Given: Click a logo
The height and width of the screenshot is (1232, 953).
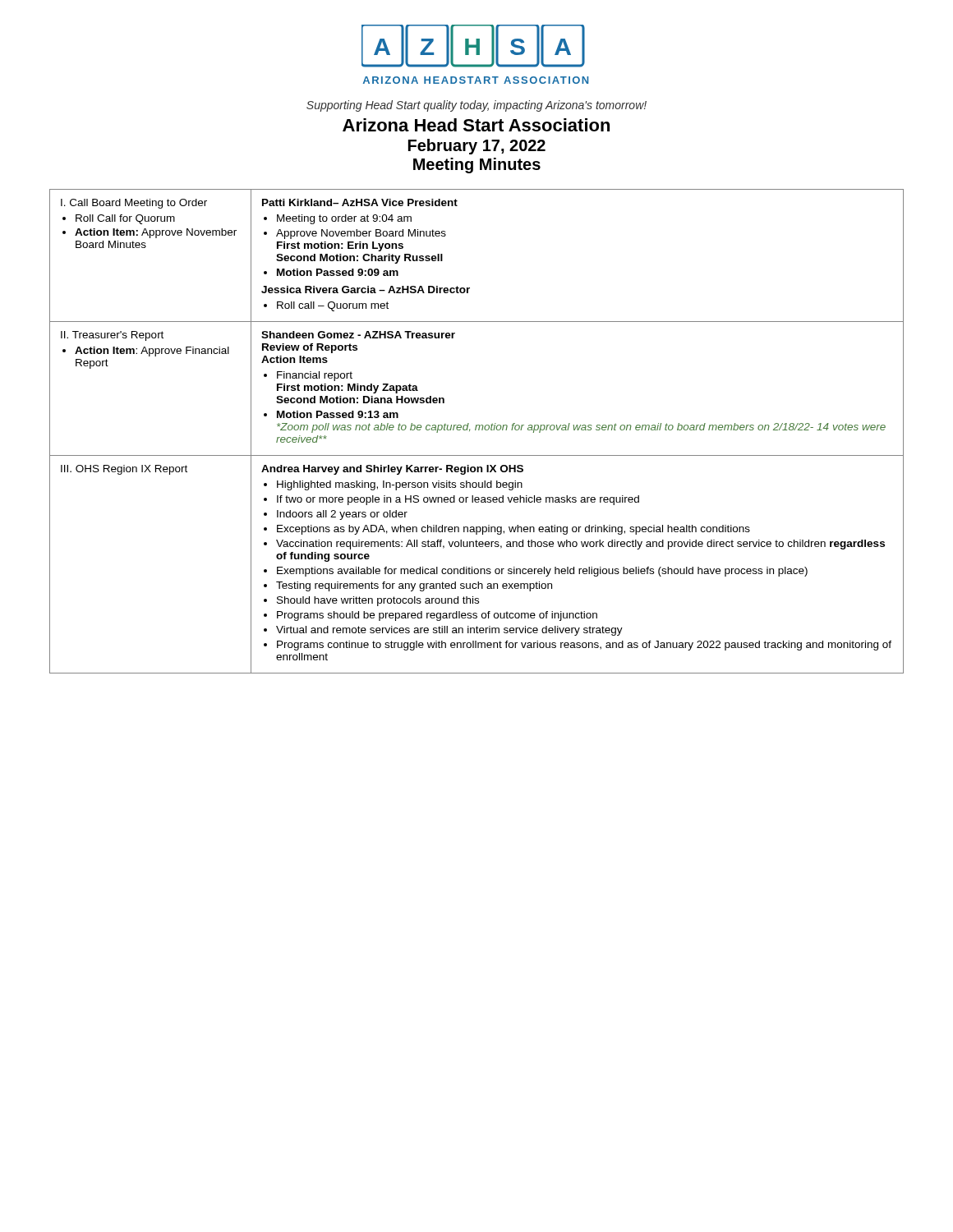Looking at the screenshot, I should tap(476, 59).
